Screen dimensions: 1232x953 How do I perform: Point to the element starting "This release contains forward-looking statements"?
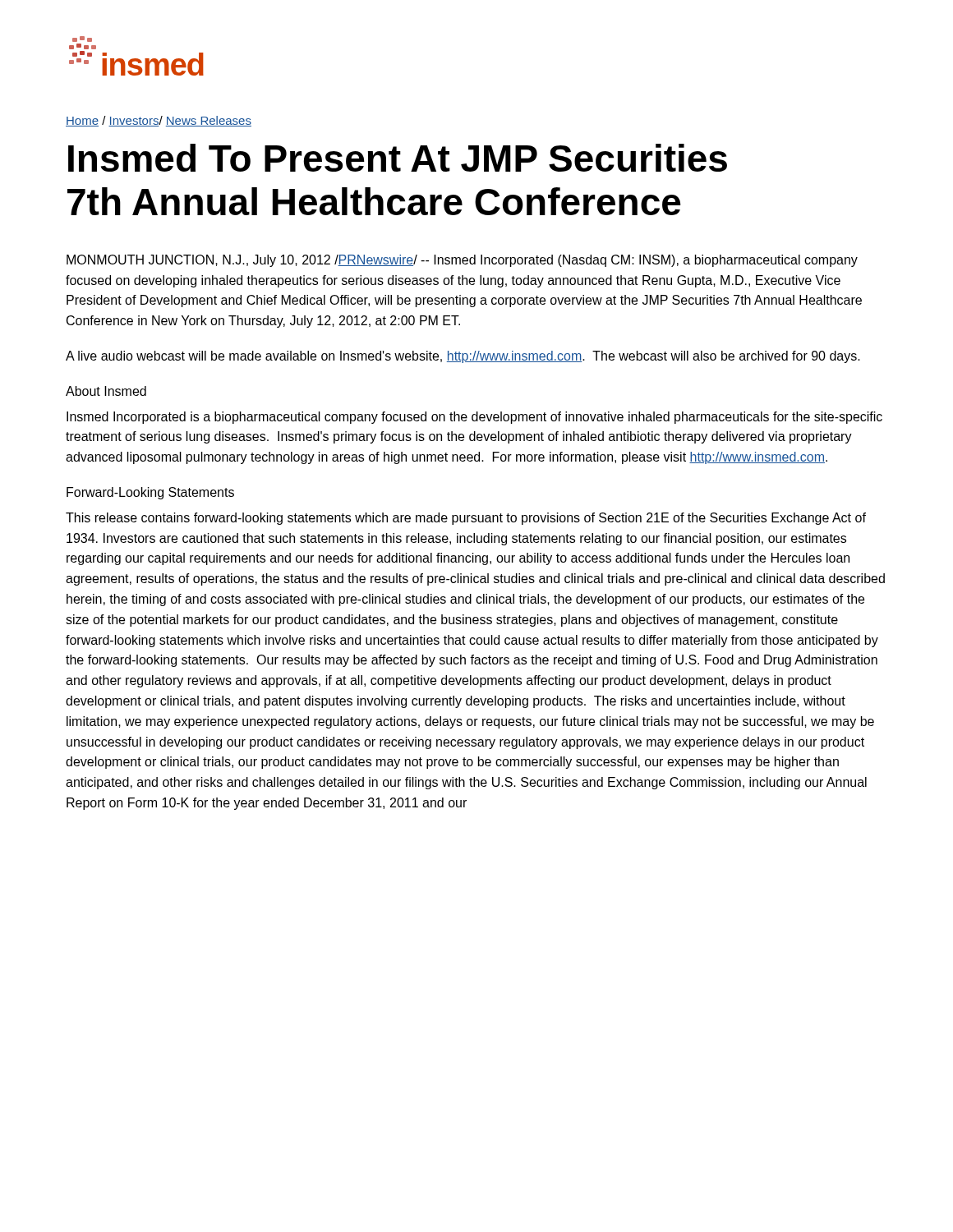(x=476, y=660)
